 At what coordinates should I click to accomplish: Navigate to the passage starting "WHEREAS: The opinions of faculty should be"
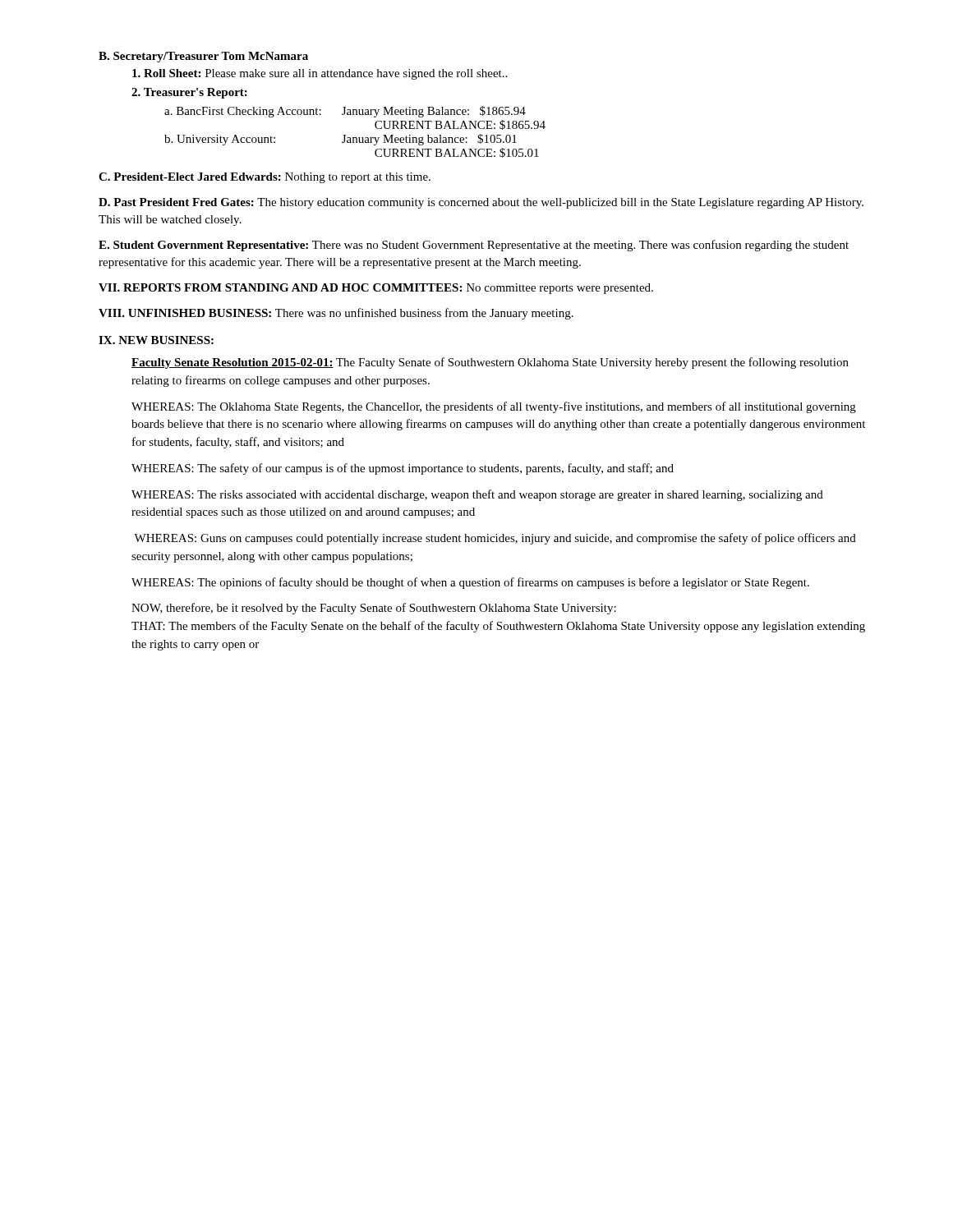click(x=471, y=582)
